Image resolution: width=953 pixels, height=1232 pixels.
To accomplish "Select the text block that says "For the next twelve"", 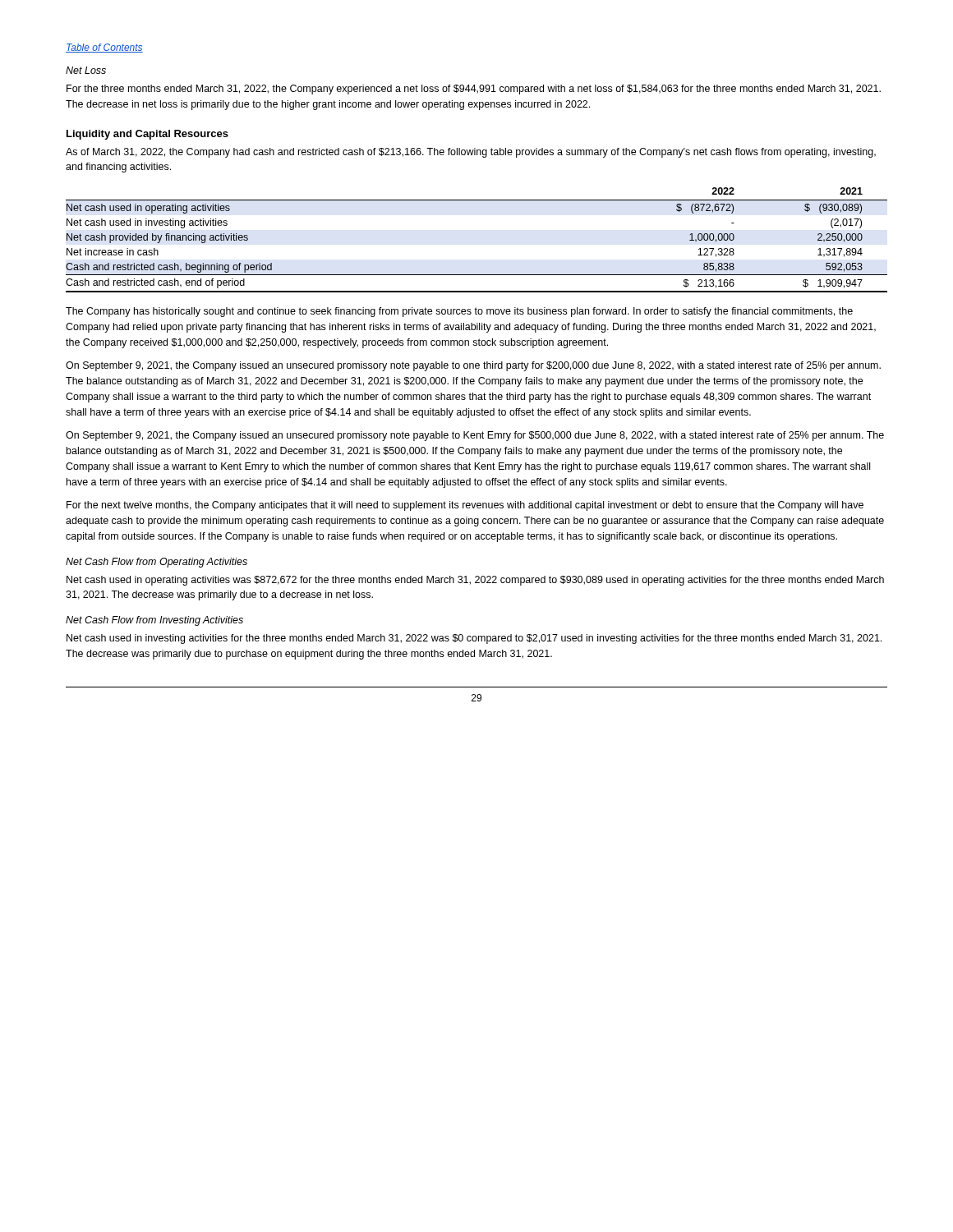I will coord(475,521).
